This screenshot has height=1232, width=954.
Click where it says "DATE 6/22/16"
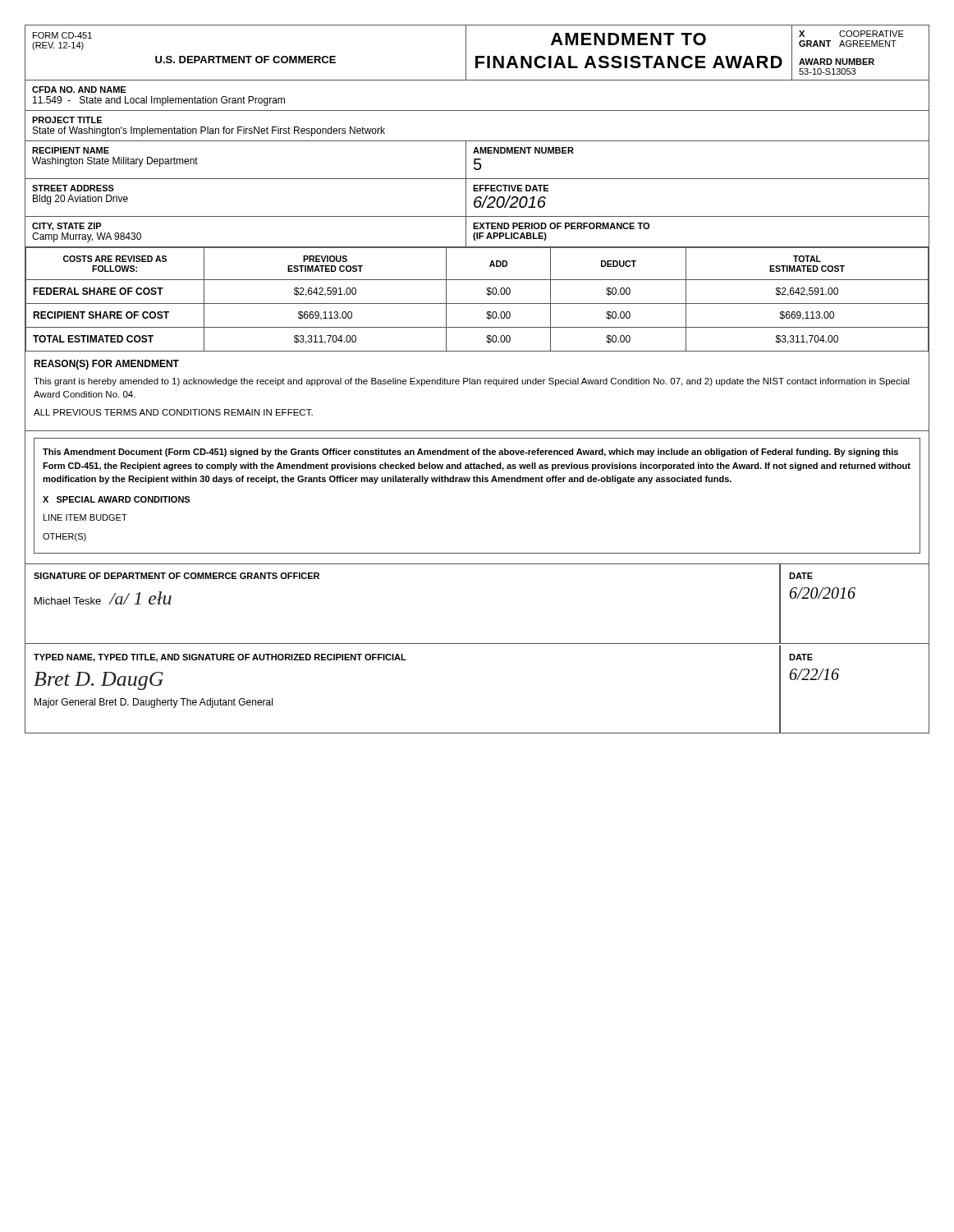(801, 657)
